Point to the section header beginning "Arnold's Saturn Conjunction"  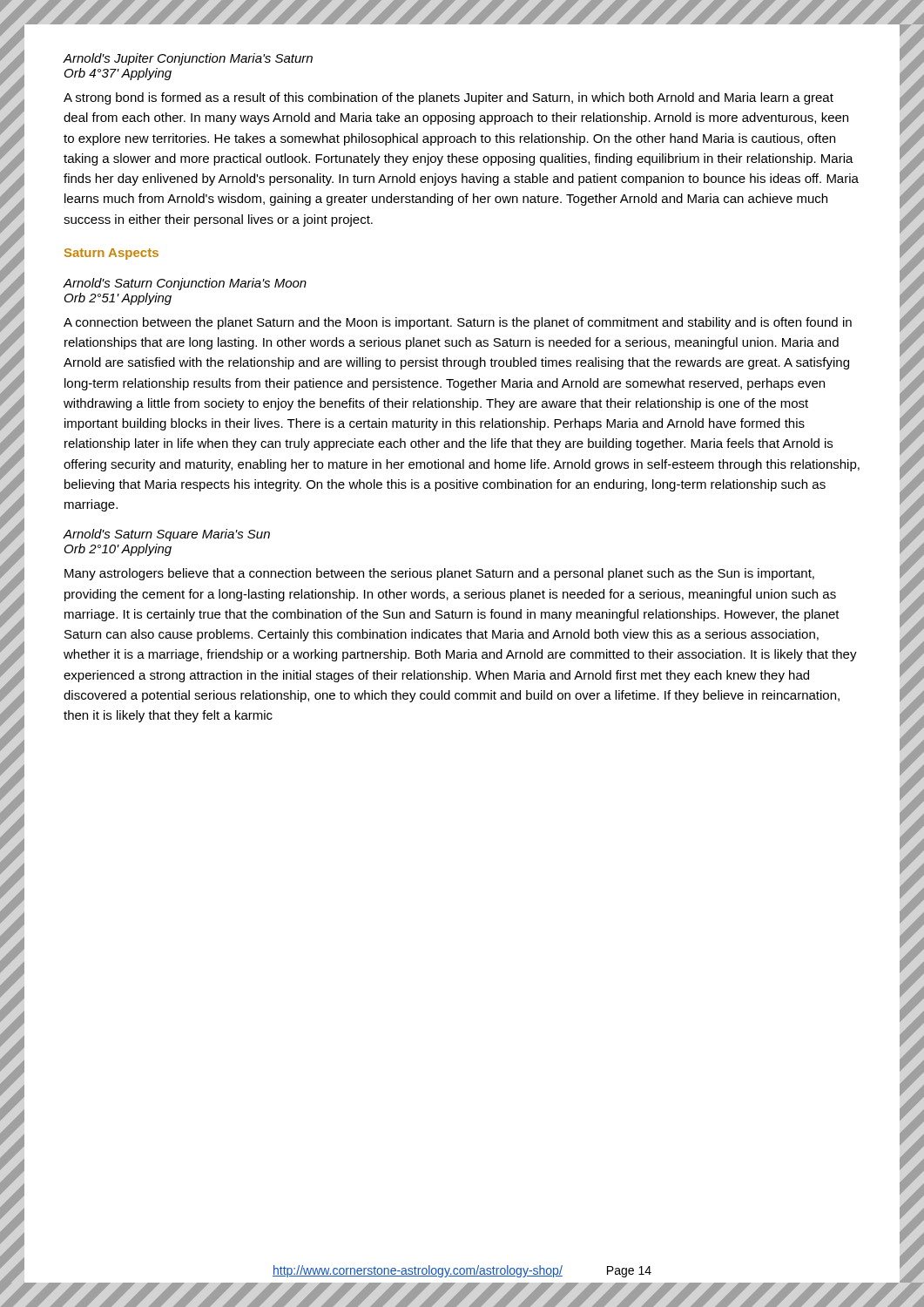[185, 284]
